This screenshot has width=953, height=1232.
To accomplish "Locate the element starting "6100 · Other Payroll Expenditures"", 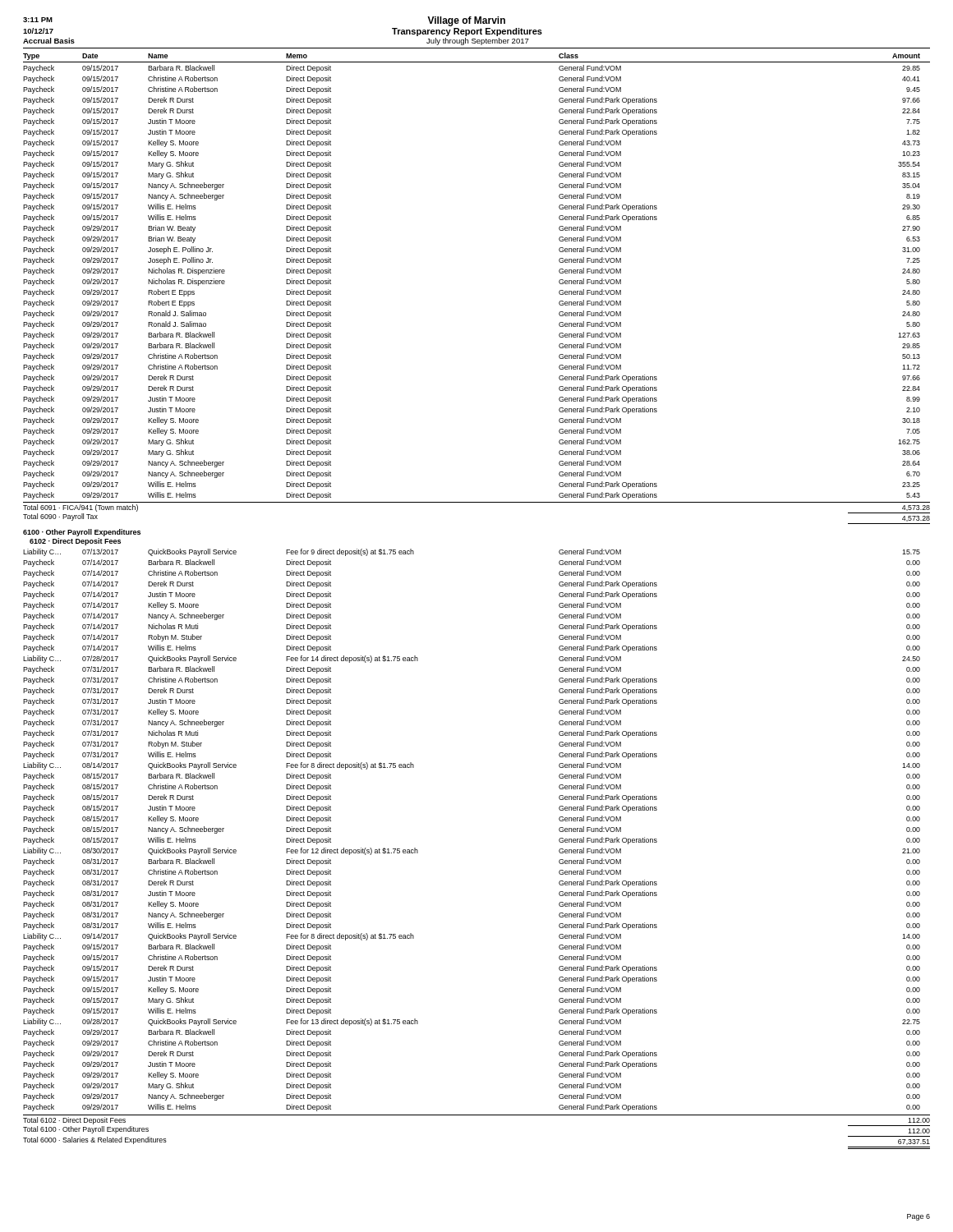I will coord(82,532).
